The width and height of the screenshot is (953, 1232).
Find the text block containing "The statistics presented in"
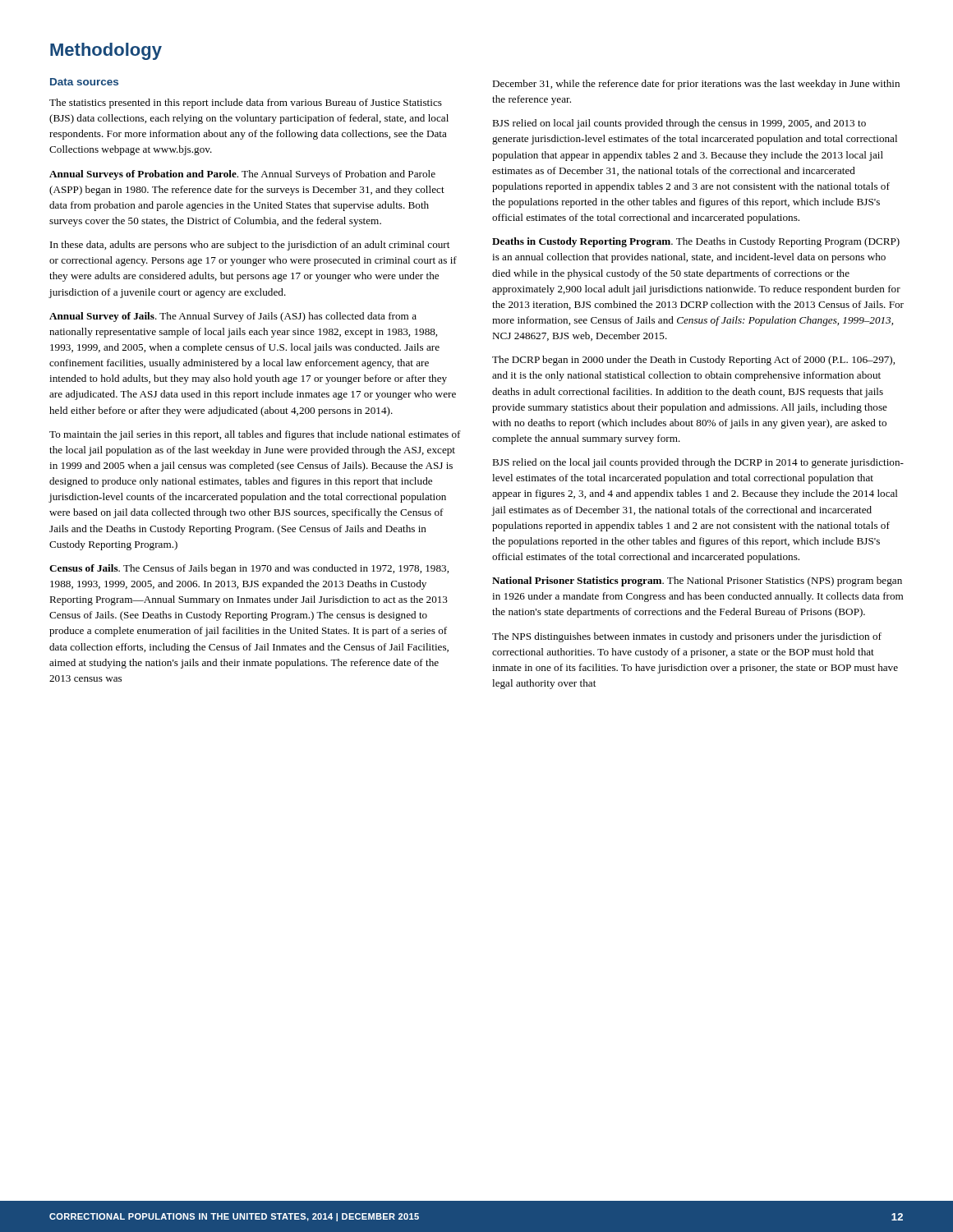(255, 126)
